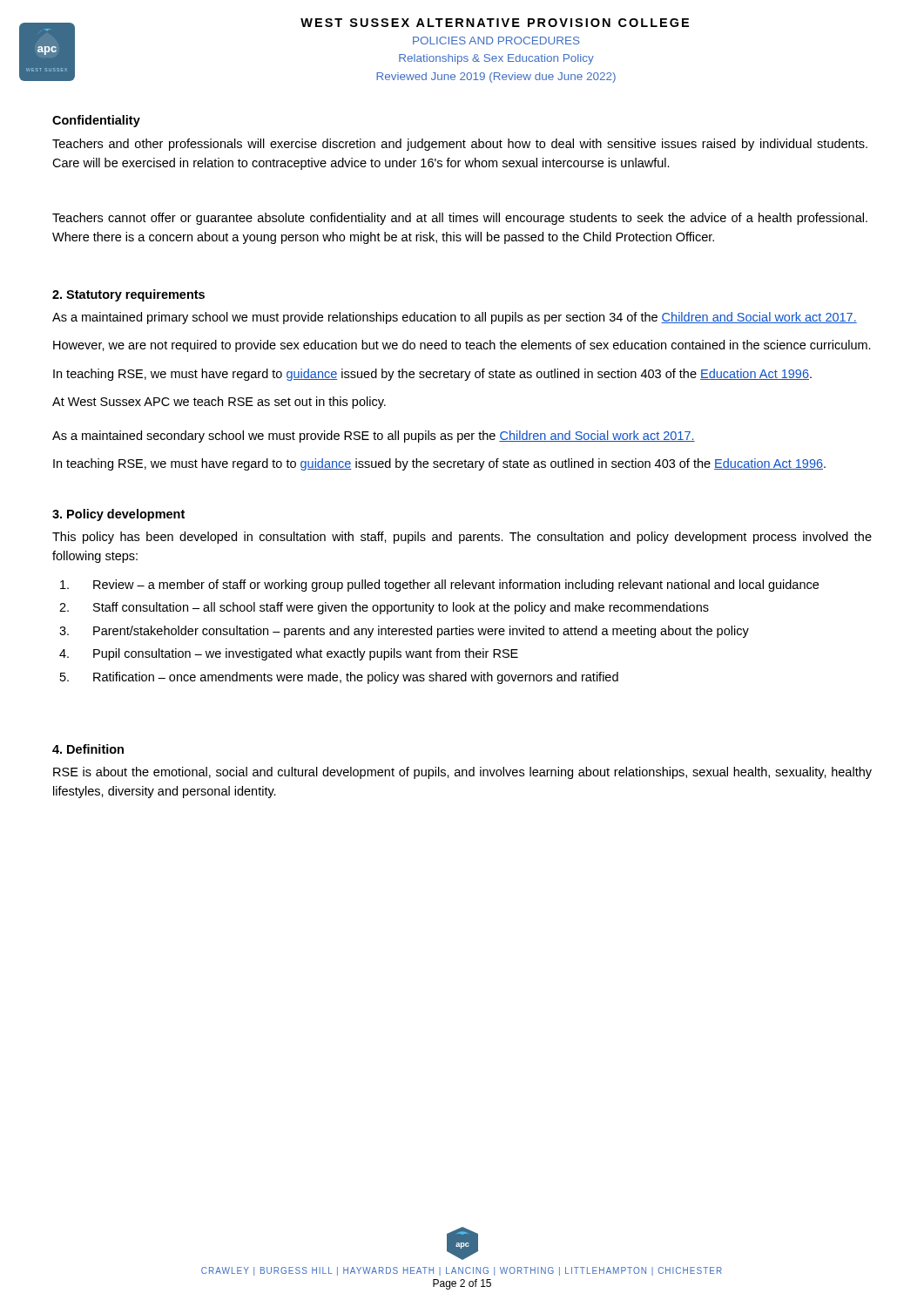Viewport: 924px width, 1307px height.
Task: Click on the list item that says "5. Ratification – once"
Action: pyautogui.click(x=462, y=677)
